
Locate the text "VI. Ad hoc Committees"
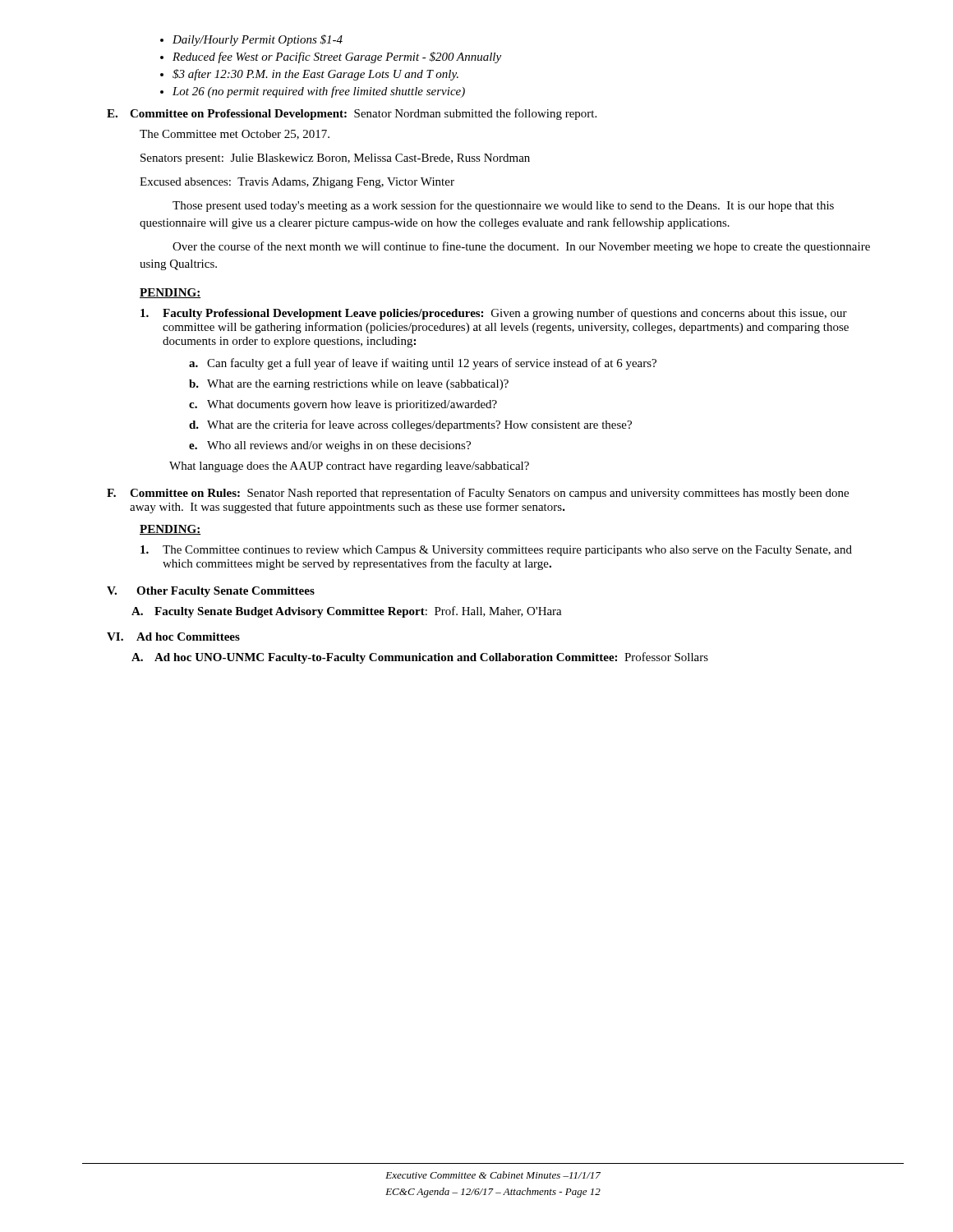click(173, 637)
